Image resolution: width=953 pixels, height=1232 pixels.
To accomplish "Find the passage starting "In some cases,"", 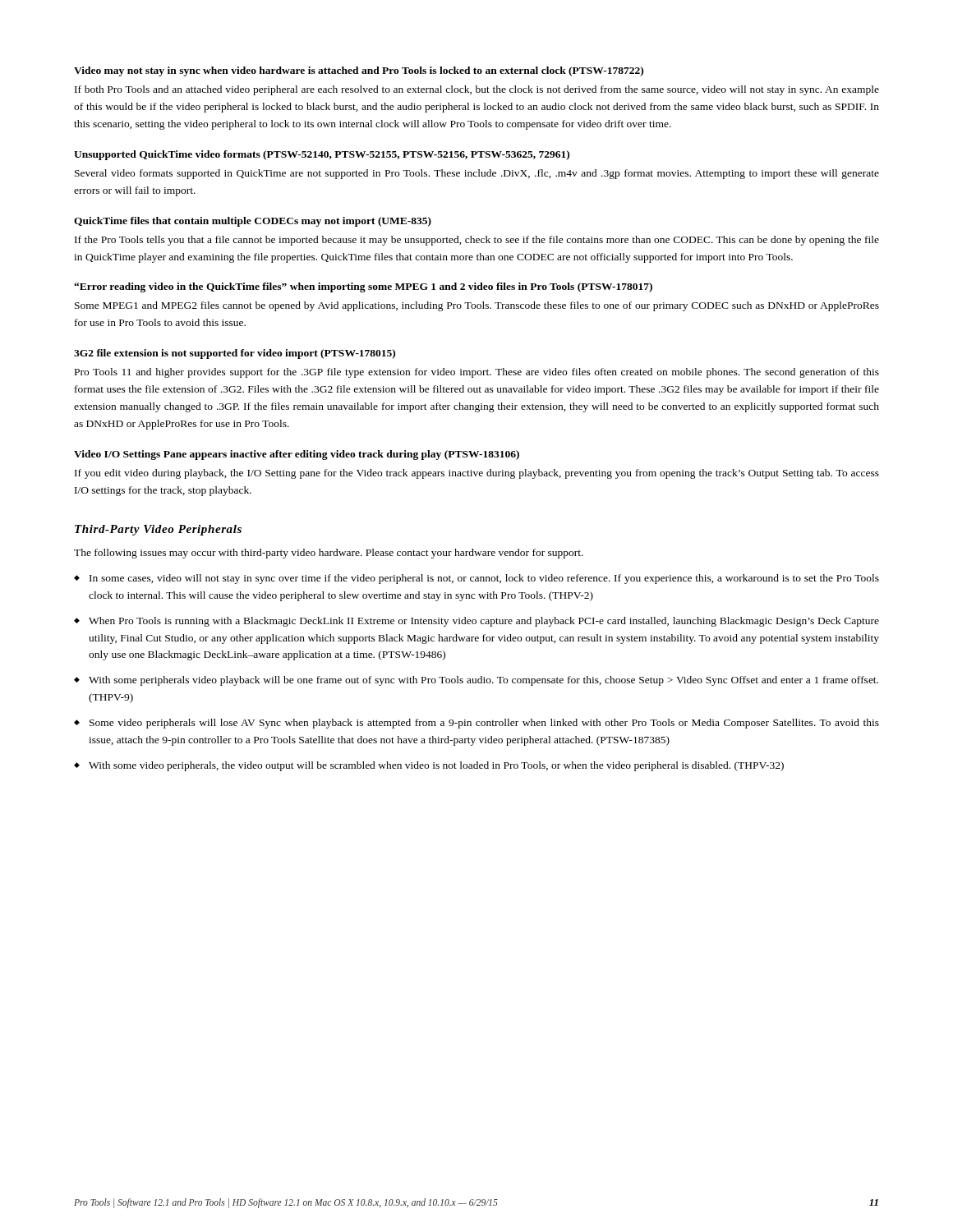I will pos(484,586).
